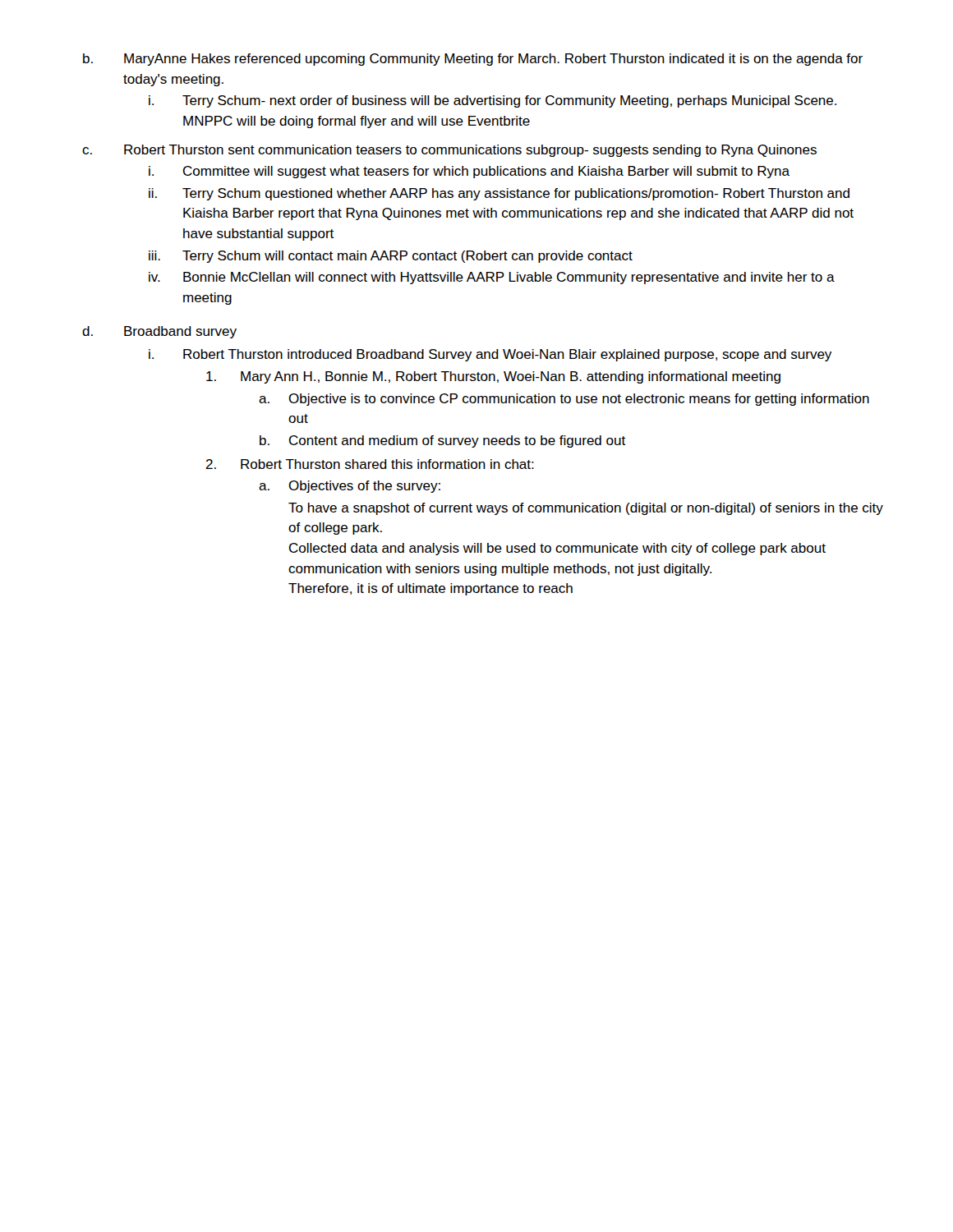This screenshot has height=1232, width=953.
Task: Point to the text starting "i. Committee will suggest what teasers for which"
Action: tap(518, 172)
